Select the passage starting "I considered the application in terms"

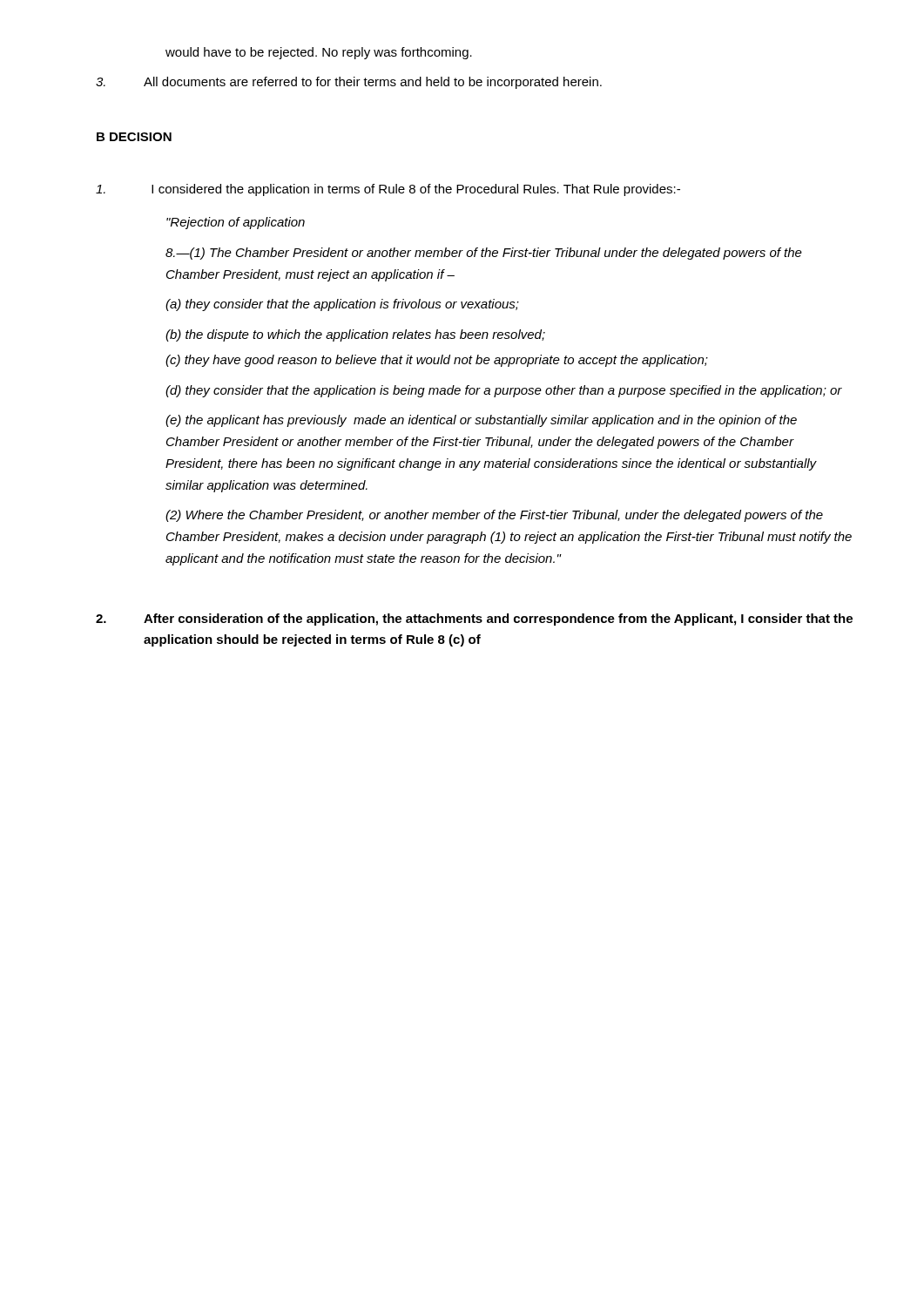[x=475, y=189]
